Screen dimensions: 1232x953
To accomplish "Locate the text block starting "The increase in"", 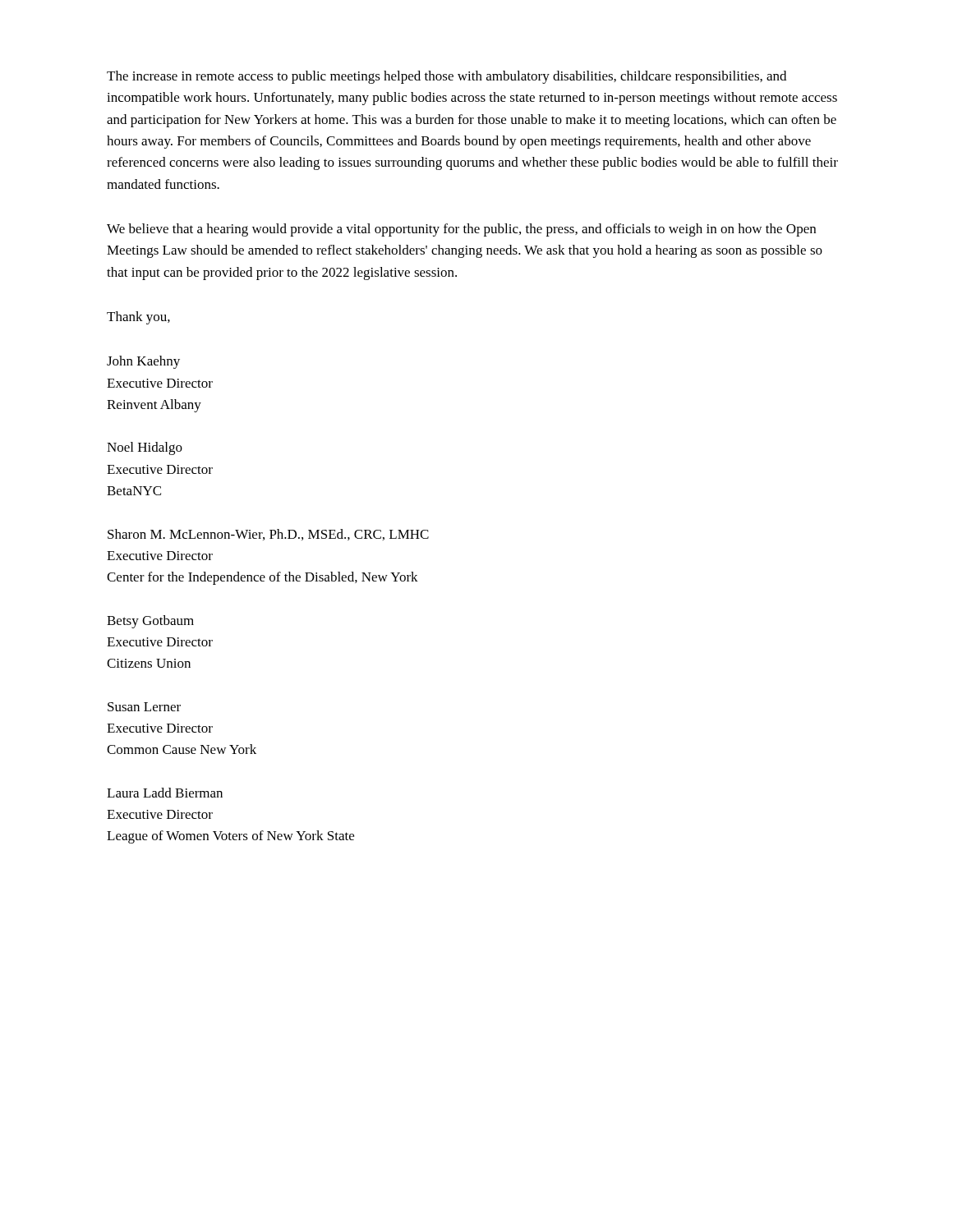I will coord(472,130).
